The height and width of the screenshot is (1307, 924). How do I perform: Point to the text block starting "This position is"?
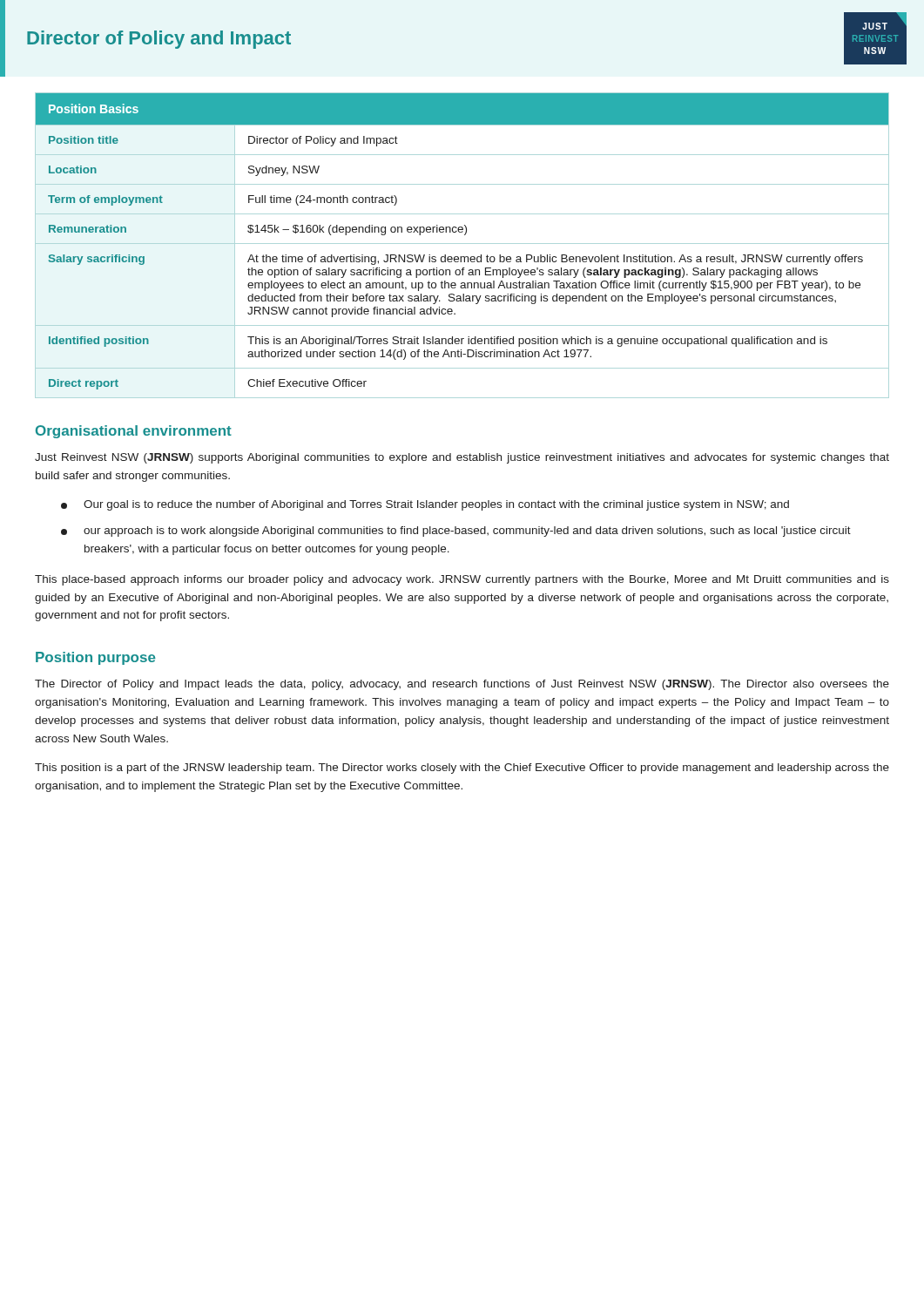pos(462,776)
